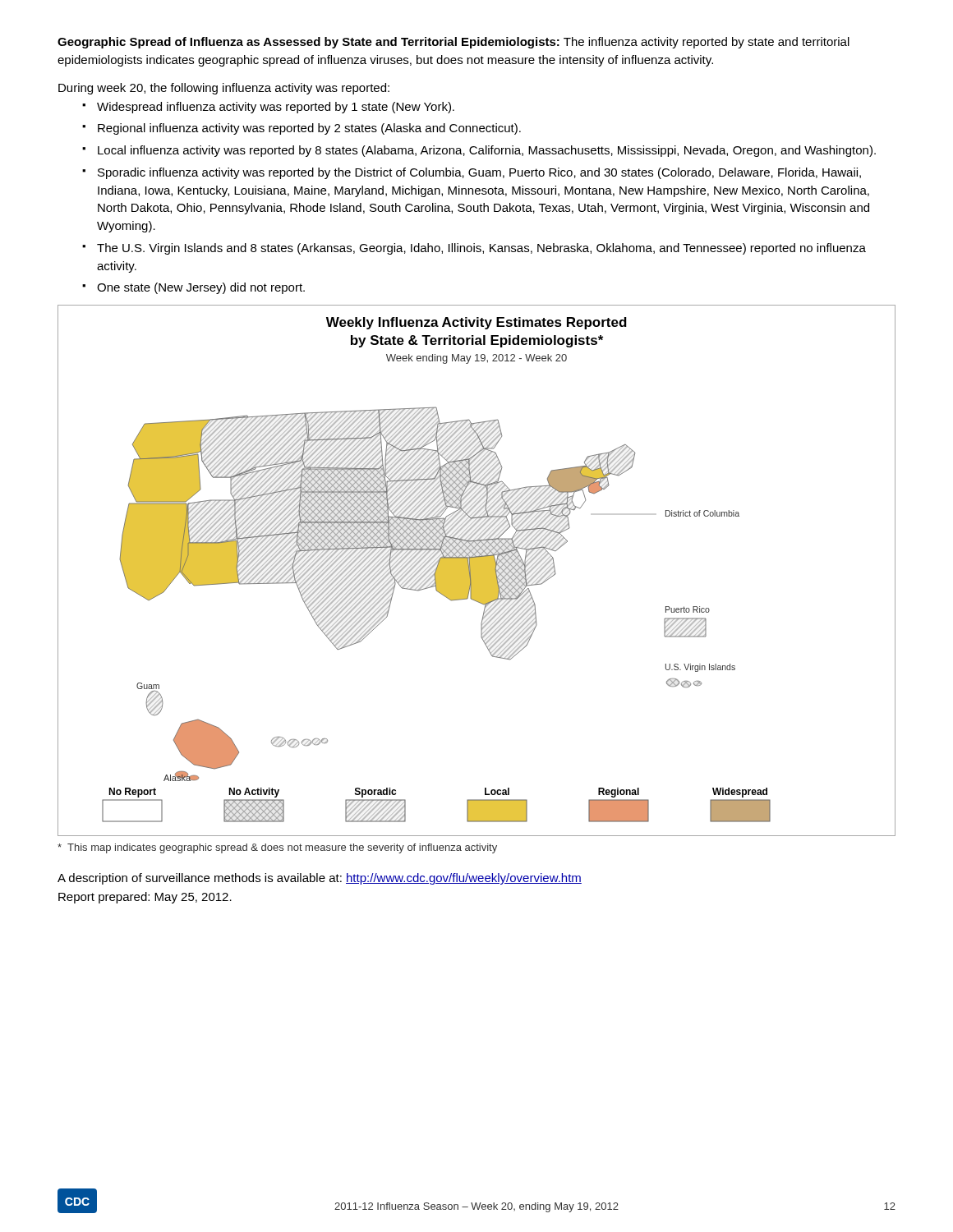Find the block on this page that starts "The U.S. Virgin"
This screenshot has width=953, height=1232.
point(481,256)
